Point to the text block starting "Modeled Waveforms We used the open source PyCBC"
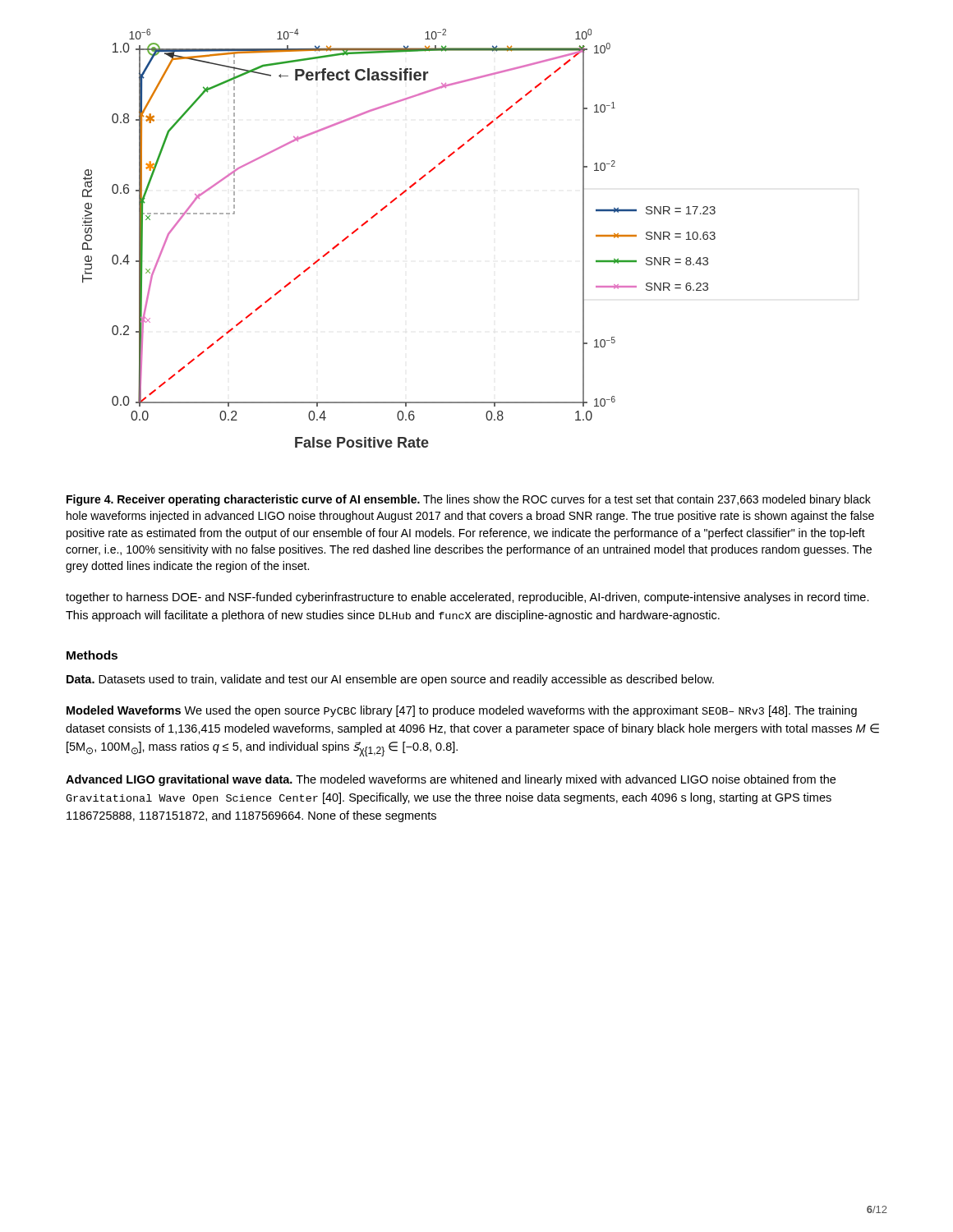Viewport: 953px width, 1232px height. click(x=473, y=730)
